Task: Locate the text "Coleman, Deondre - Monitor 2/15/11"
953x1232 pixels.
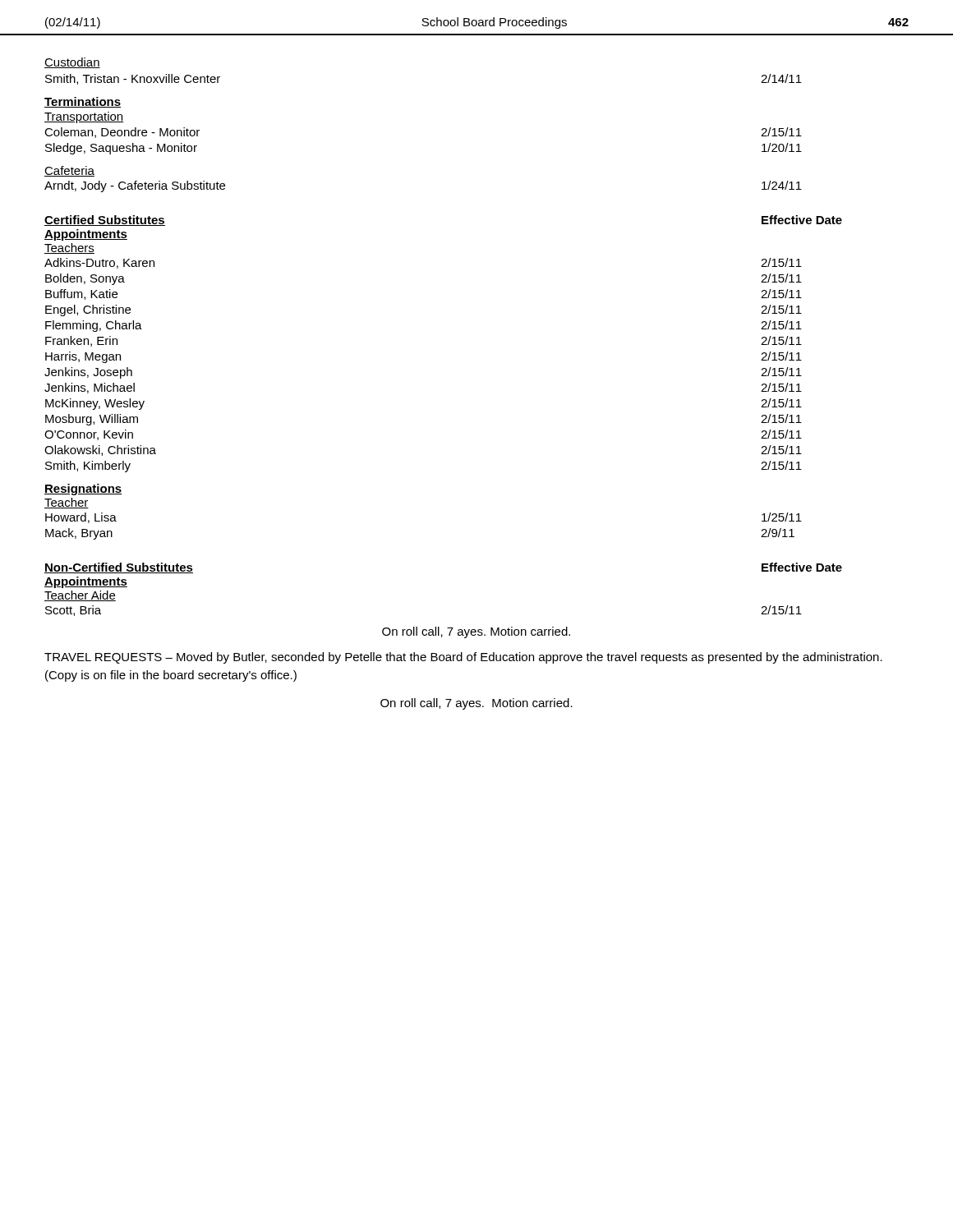Action: 118,133
